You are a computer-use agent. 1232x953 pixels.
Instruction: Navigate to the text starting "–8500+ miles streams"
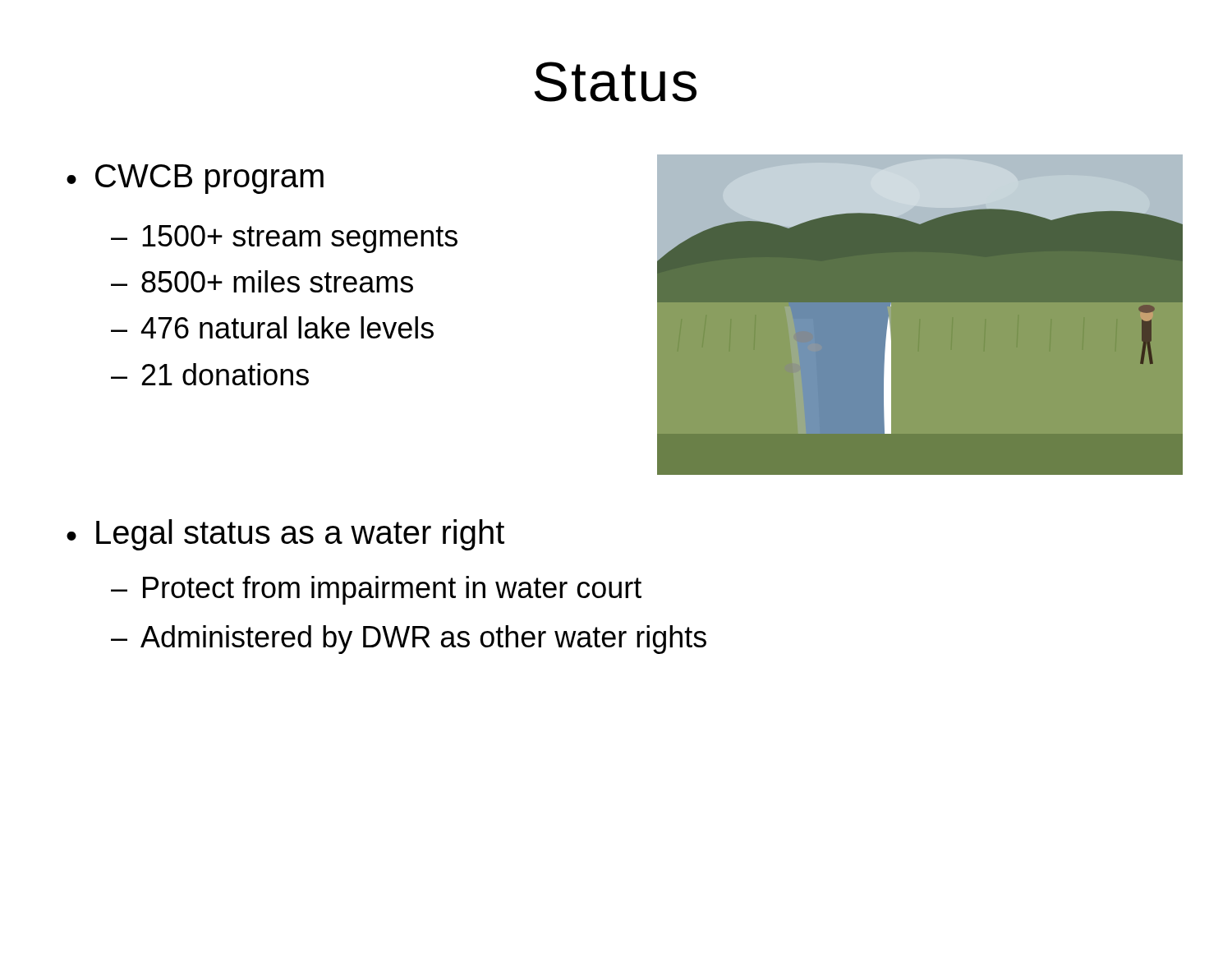pos(262,283)
